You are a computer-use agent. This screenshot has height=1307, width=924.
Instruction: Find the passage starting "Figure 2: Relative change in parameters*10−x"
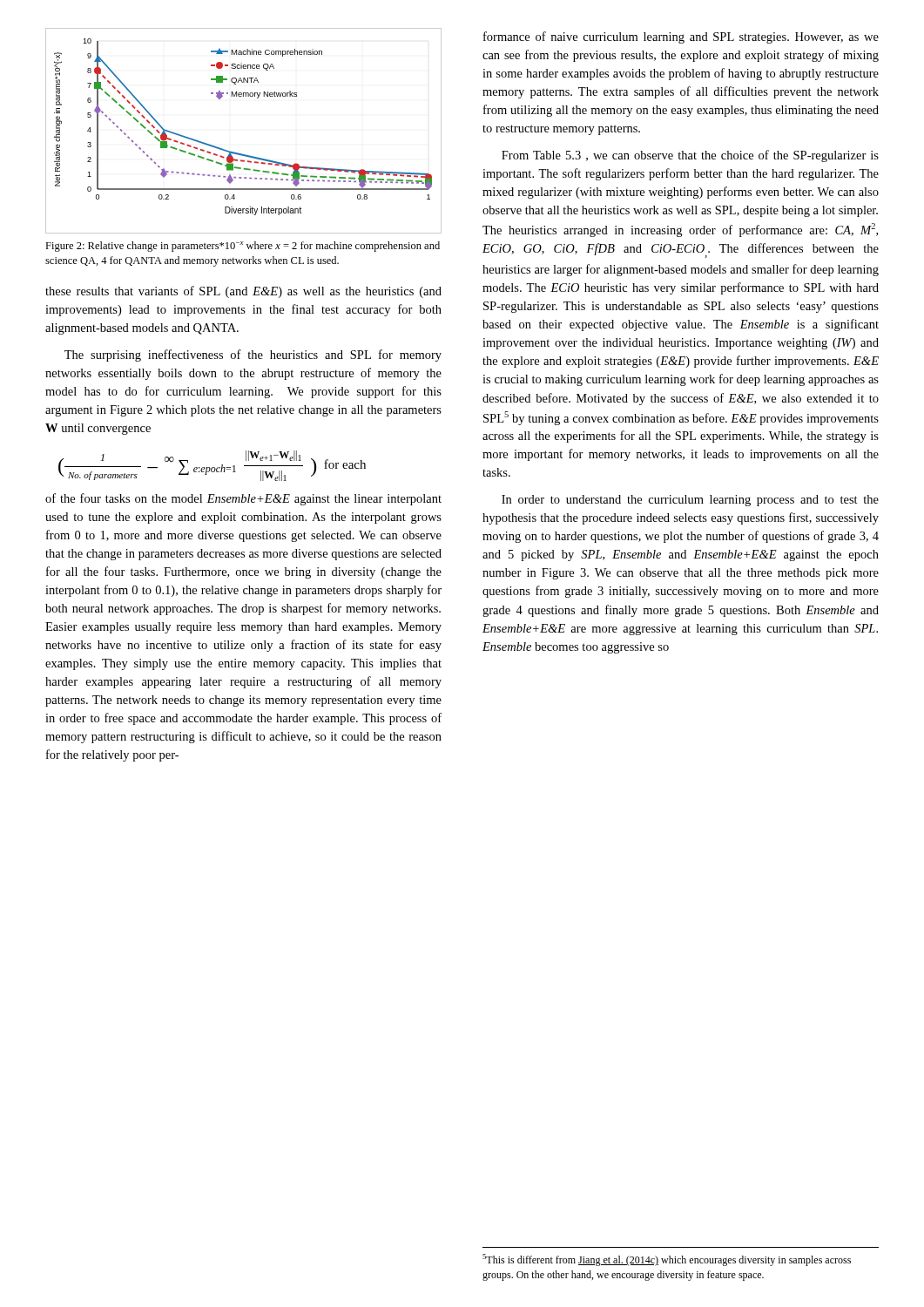click(243, 252)
